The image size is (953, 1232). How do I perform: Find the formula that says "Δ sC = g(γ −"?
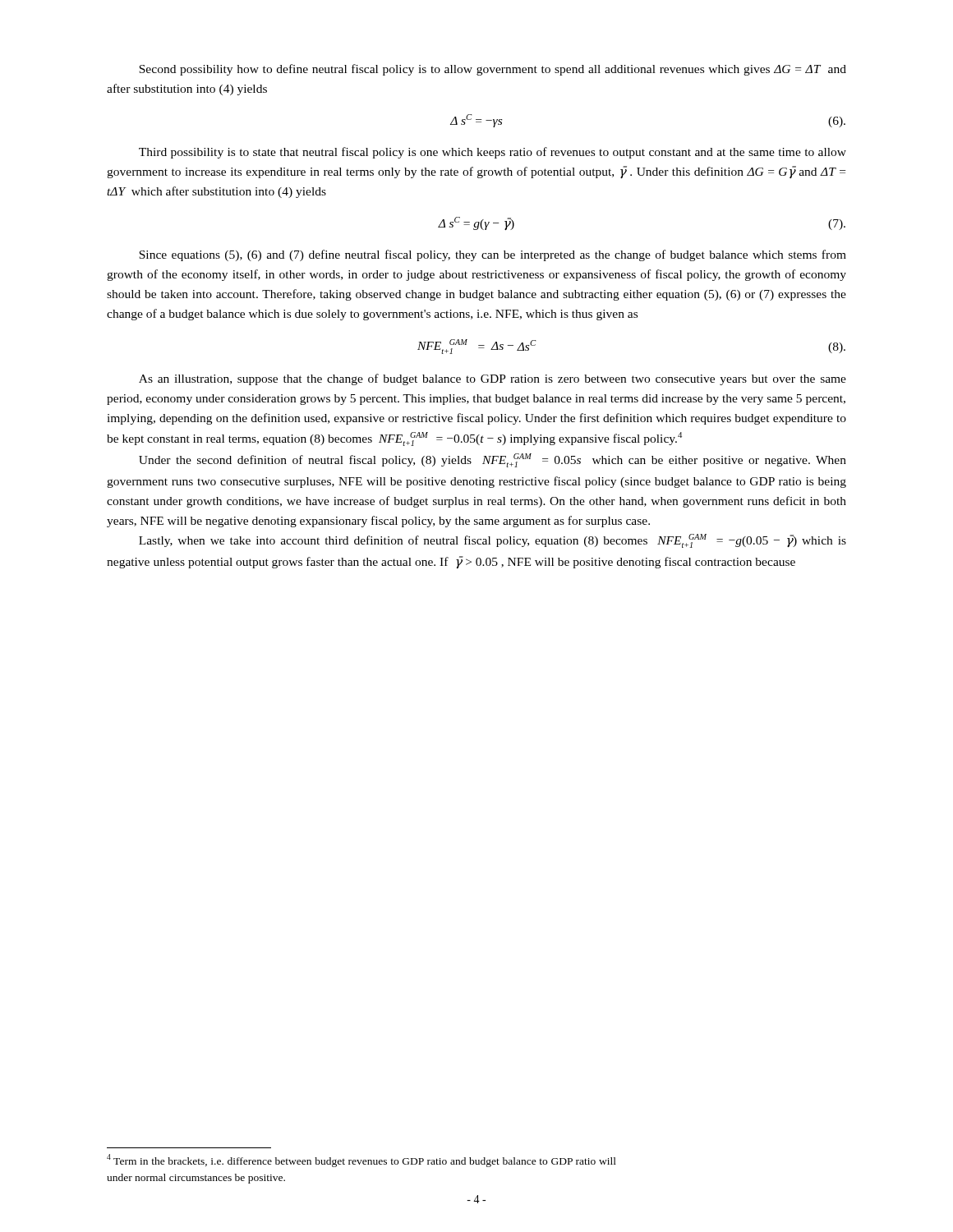click(x=476, y=223)
